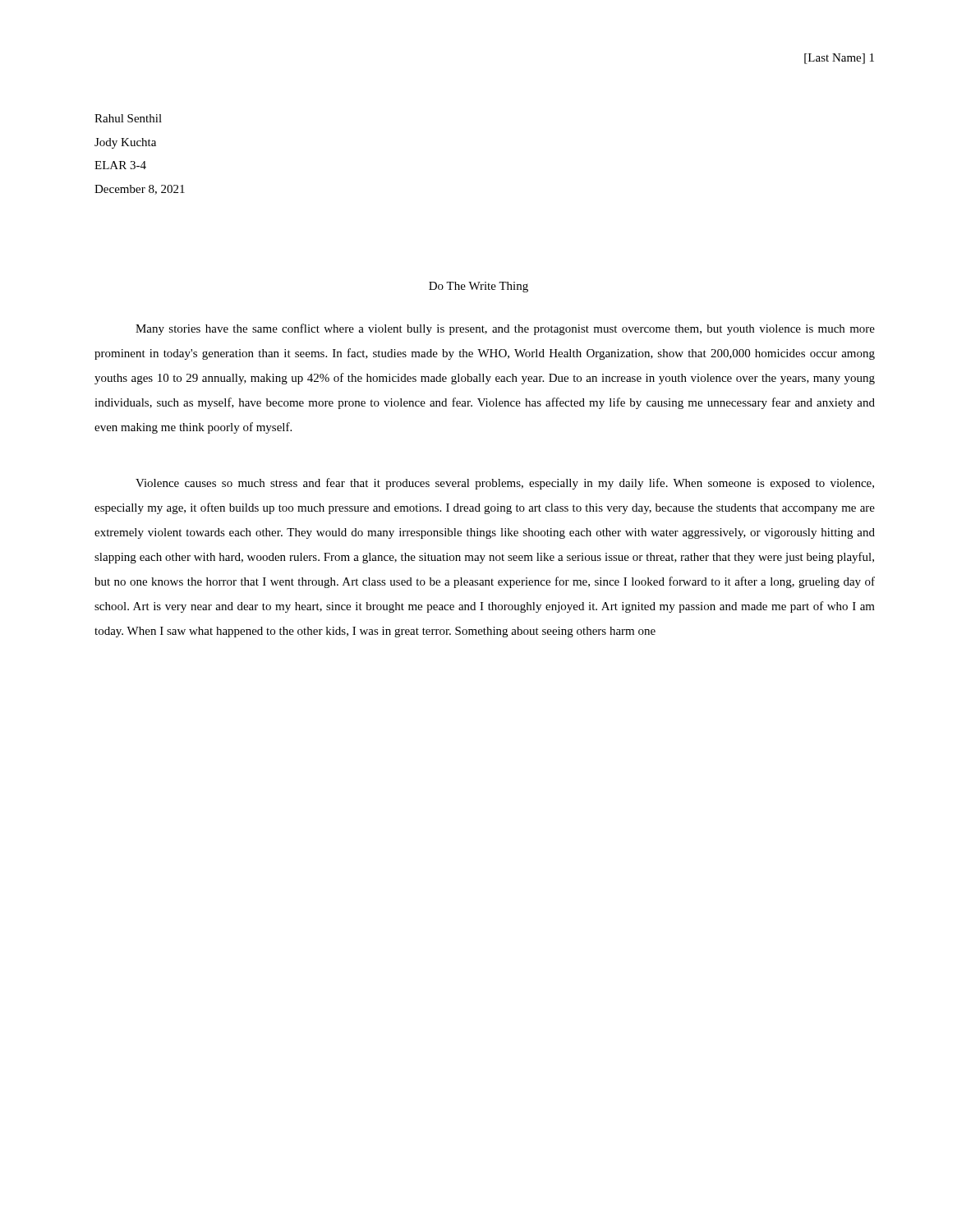Click the title
This screenshot has height=1232, width=957.
[478, 286]
